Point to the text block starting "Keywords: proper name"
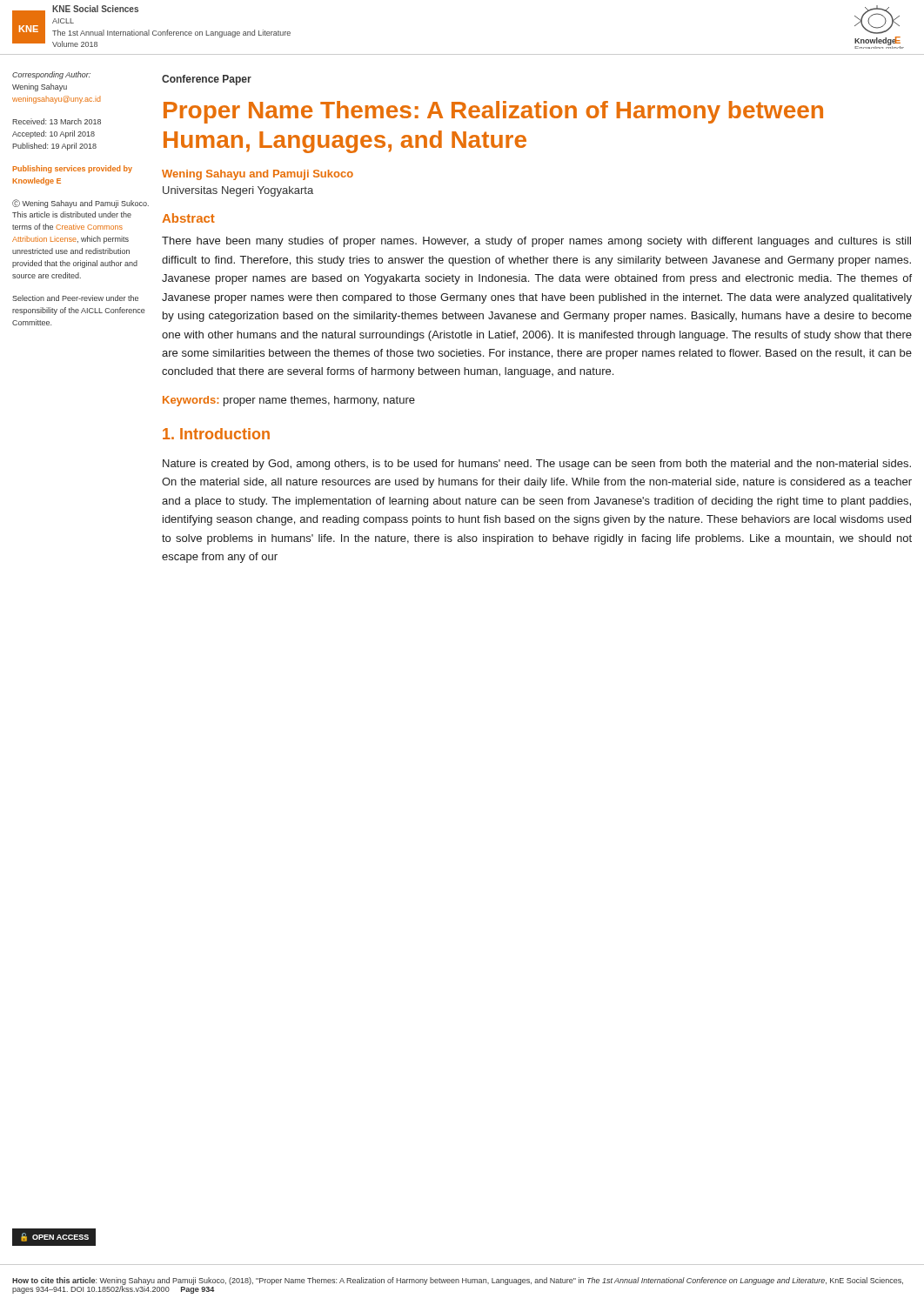The image size is (924, 1305). click(288, 400)
